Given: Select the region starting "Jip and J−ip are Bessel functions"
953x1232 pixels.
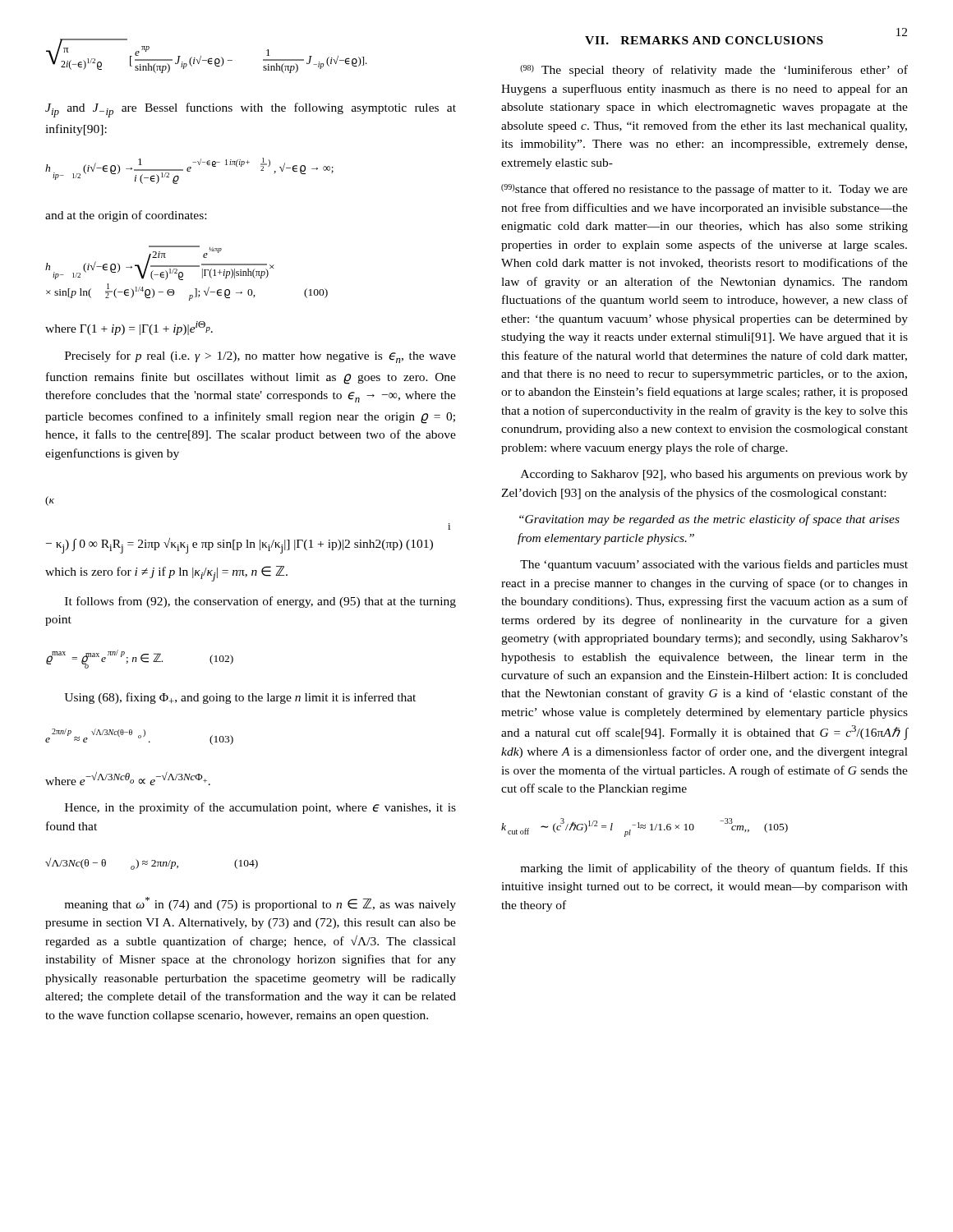Looking at the screenshot, I should (251, 118).
